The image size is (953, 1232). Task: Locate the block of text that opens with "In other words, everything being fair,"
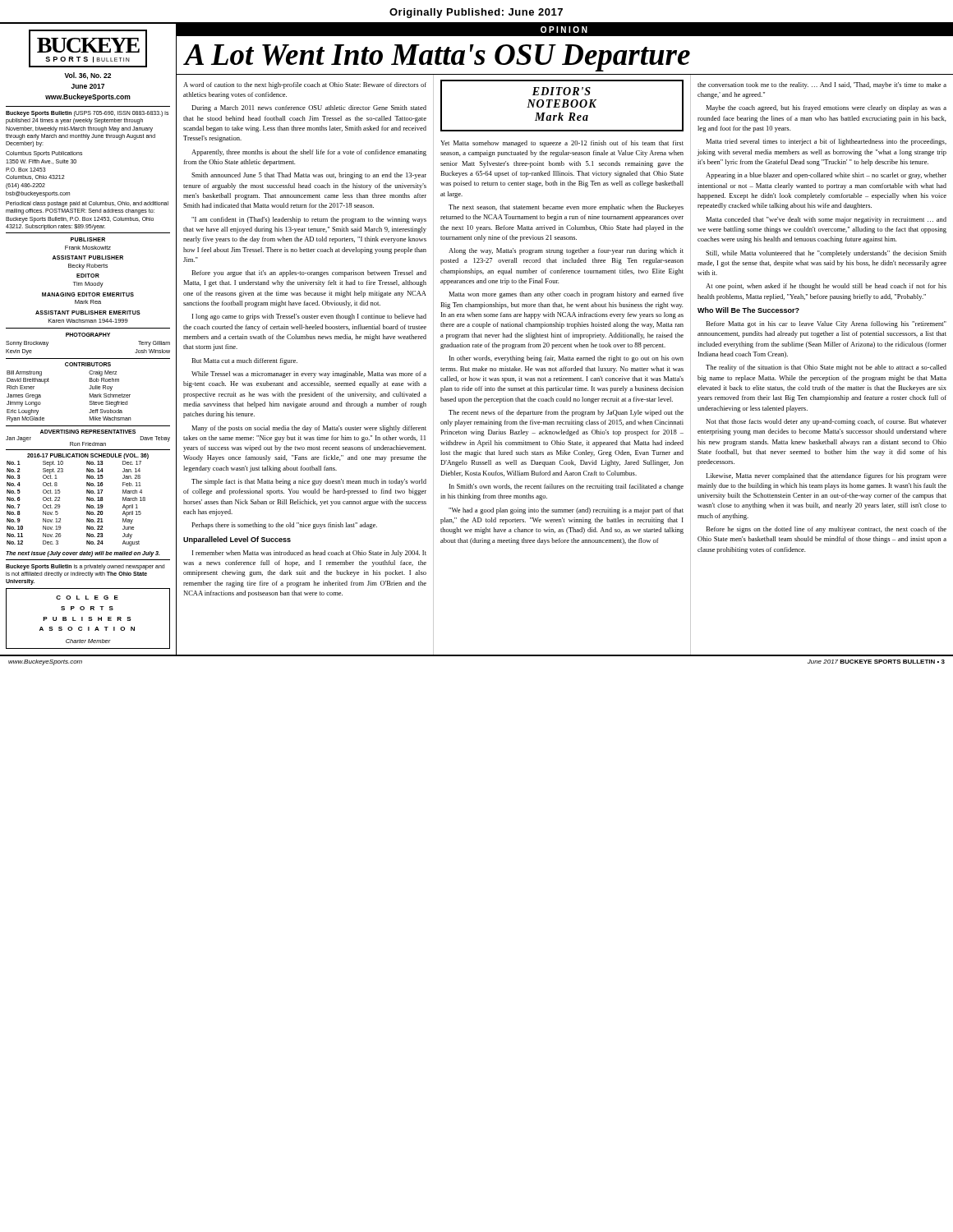tap(562, 379)
